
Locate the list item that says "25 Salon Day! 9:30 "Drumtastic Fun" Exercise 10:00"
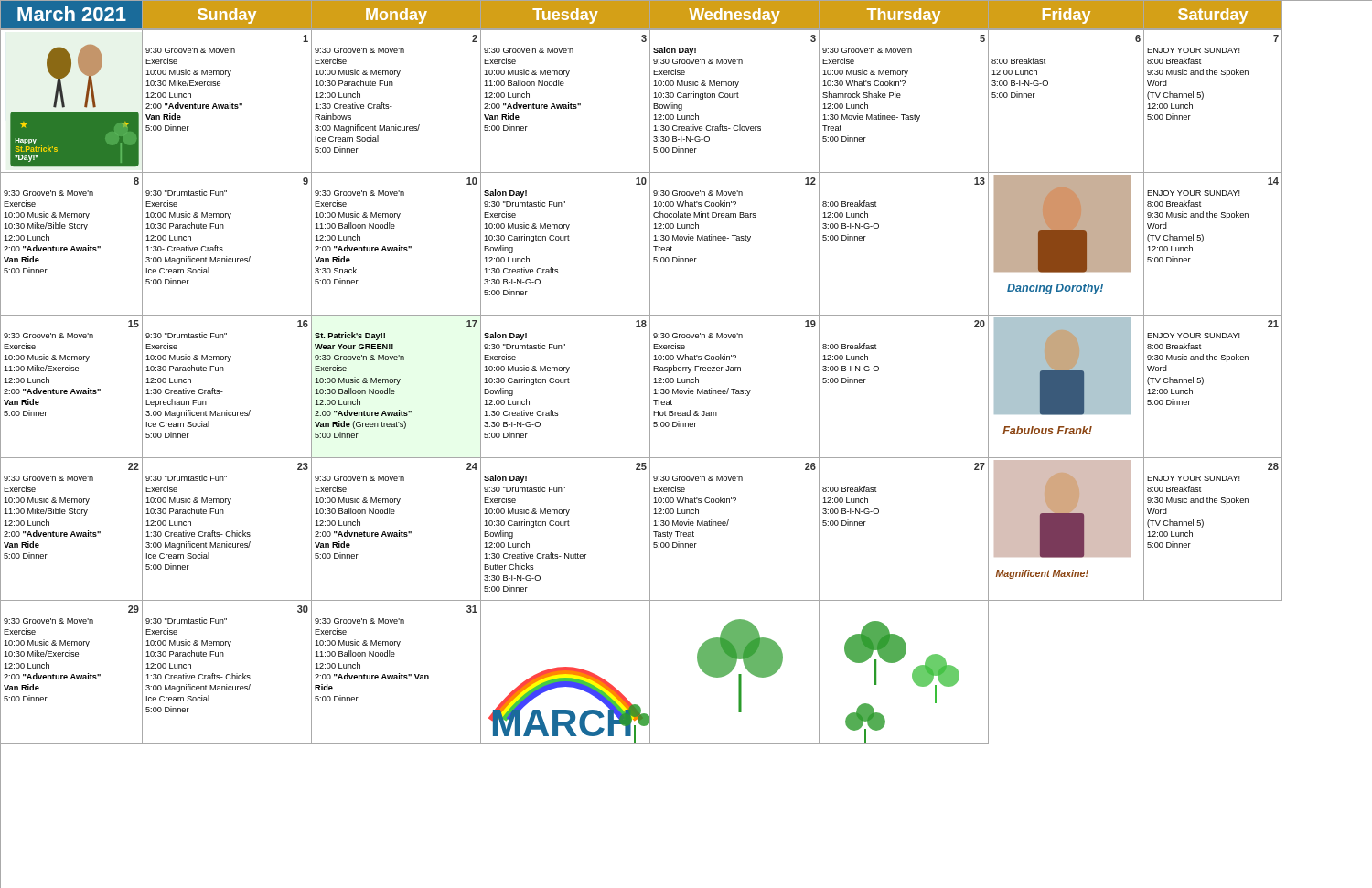(565, 527)
